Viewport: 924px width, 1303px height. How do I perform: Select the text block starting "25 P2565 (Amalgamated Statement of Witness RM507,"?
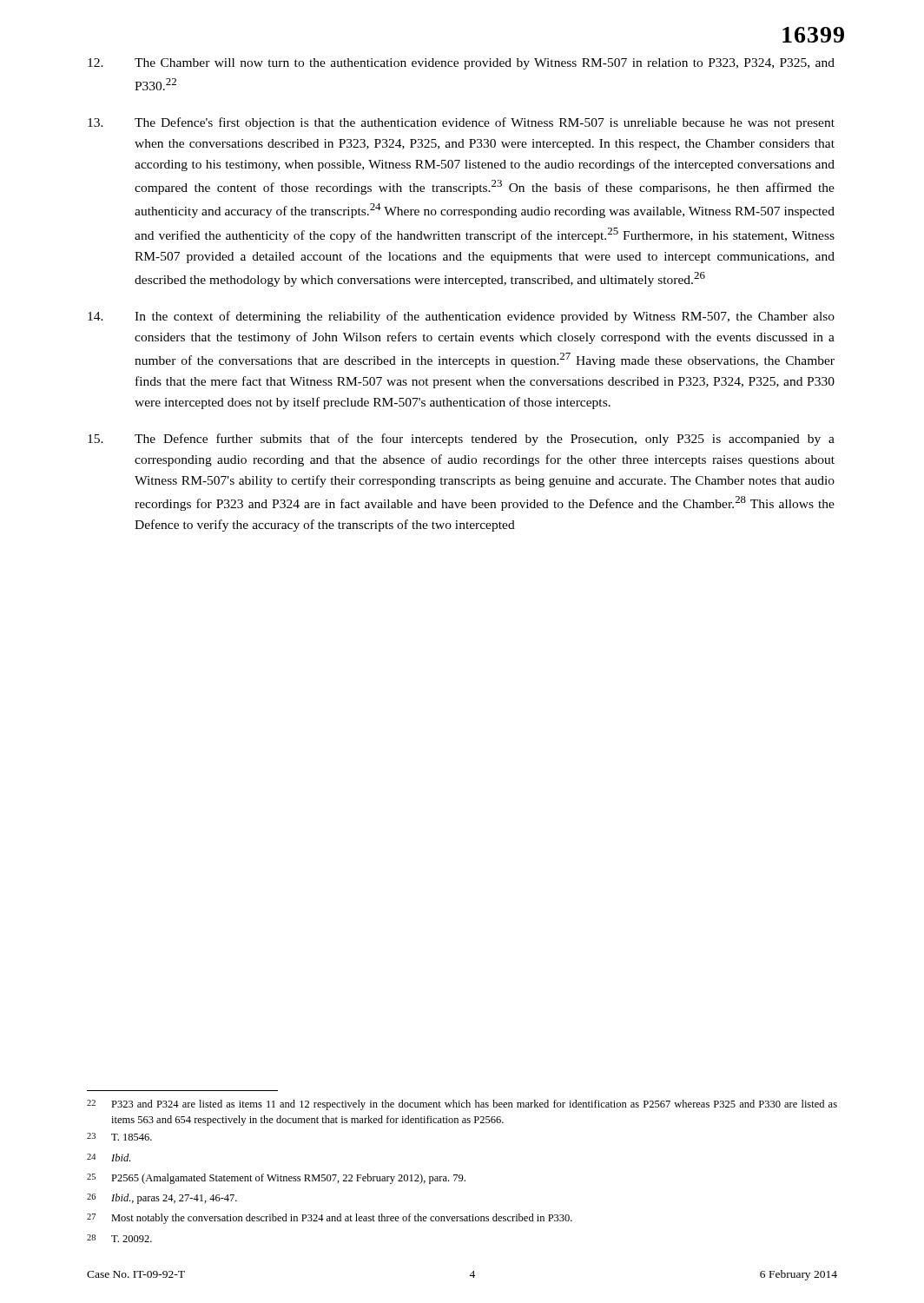click(x=277, y=1179)
